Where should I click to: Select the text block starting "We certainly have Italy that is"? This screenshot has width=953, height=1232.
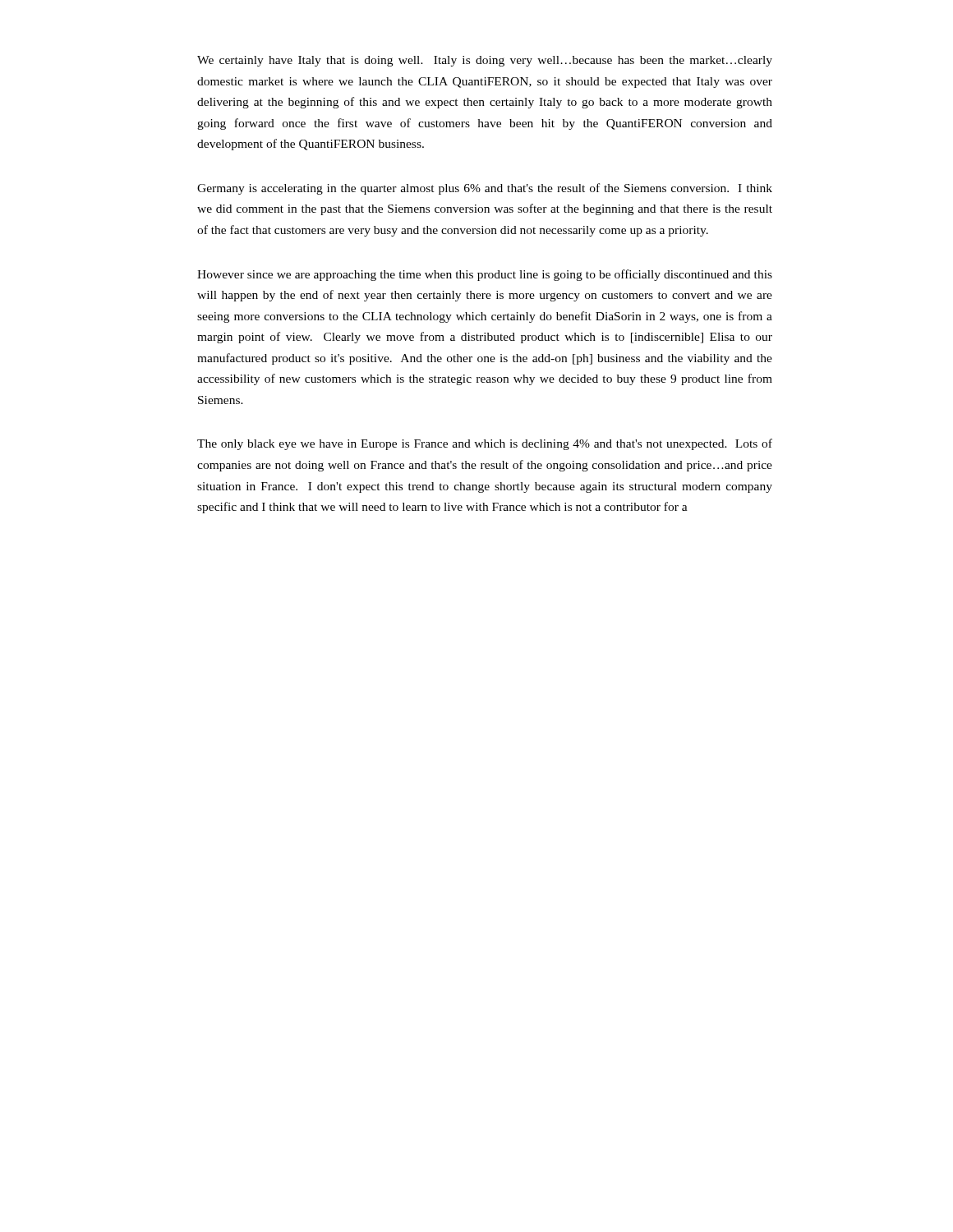coord(485,102)
